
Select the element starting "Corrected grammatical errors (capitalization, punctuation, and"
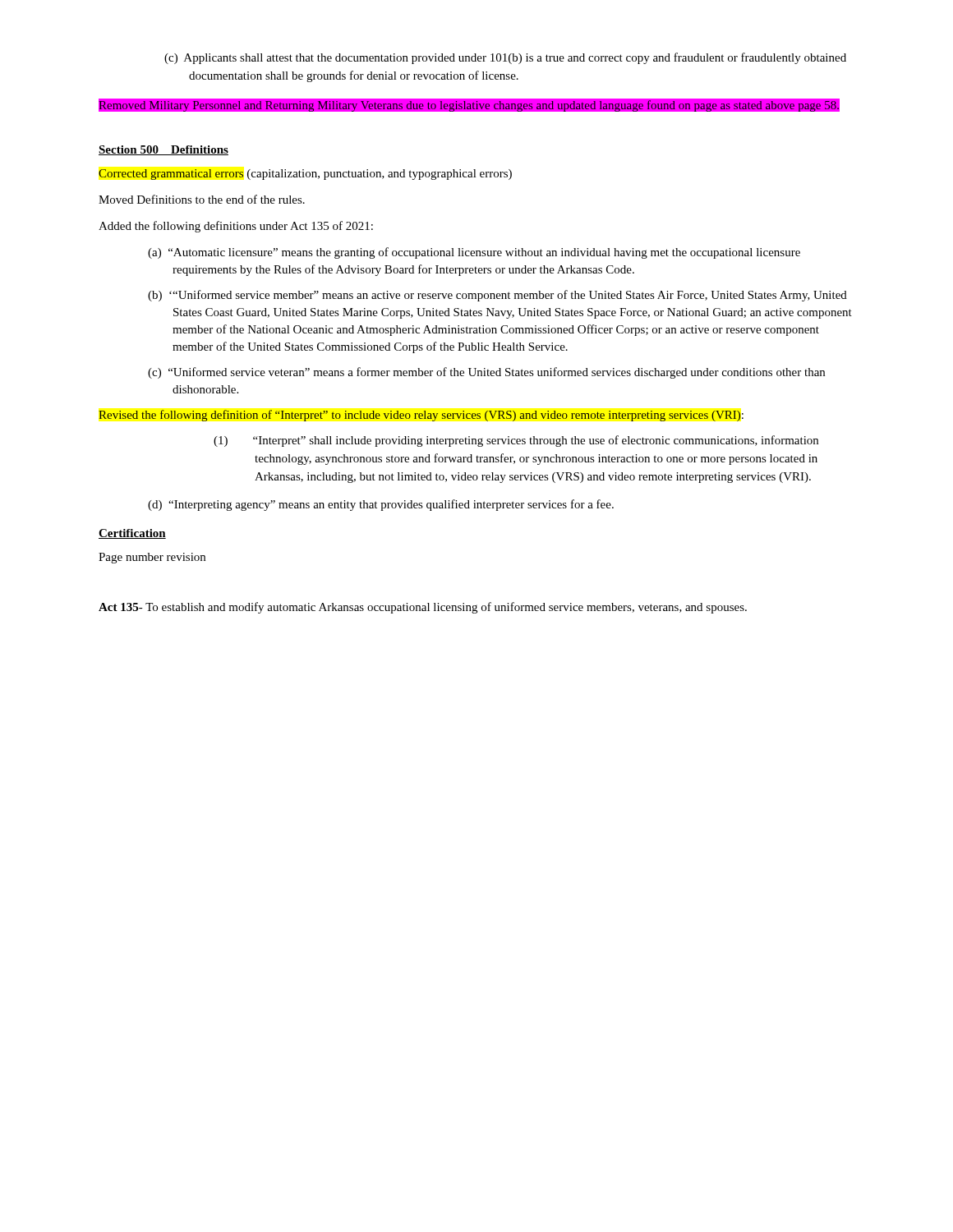point(305,174)
